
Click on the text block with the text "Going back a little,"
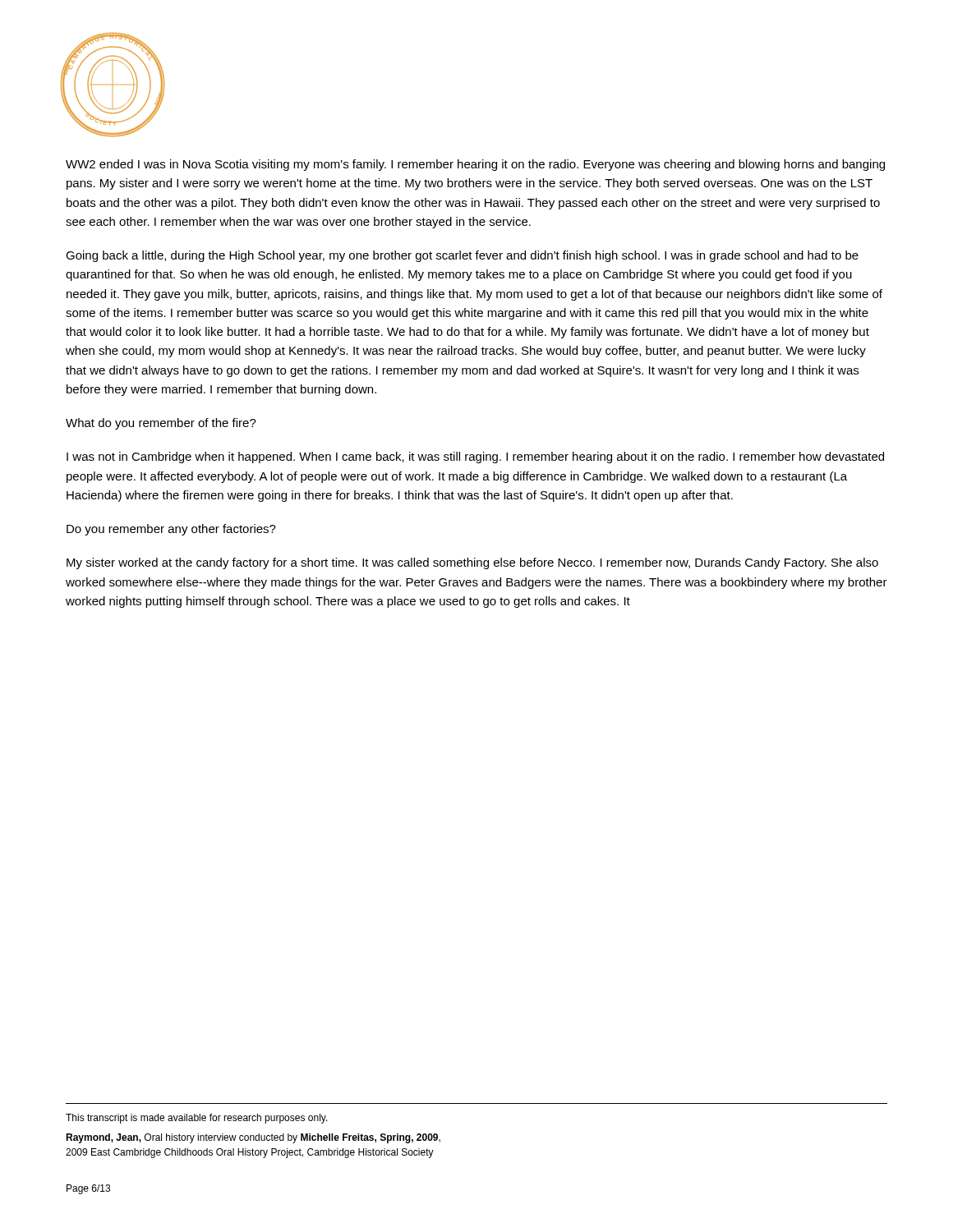pos(476,322)
